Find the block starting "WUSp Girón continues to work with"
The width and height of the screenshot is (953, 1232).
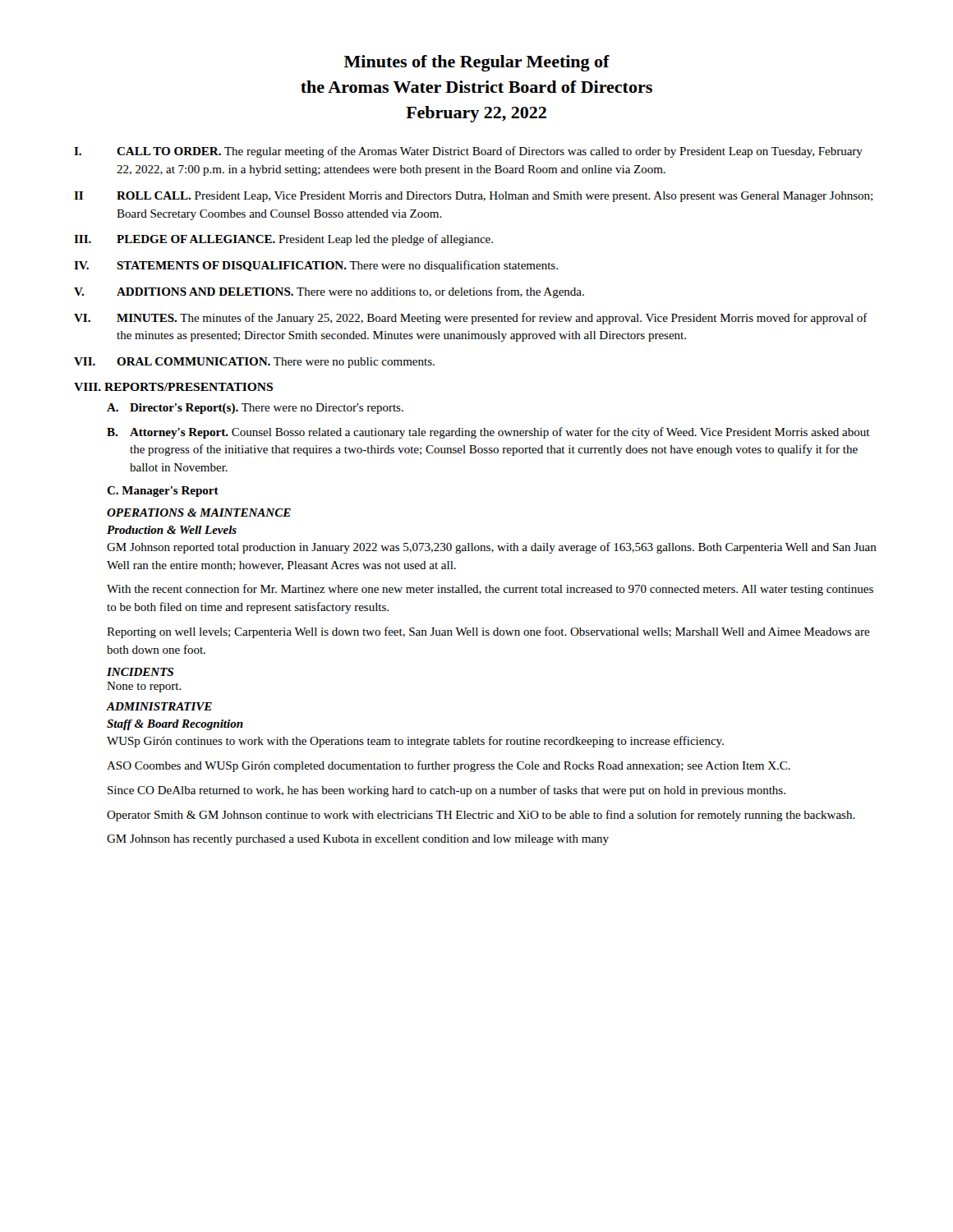416,741
